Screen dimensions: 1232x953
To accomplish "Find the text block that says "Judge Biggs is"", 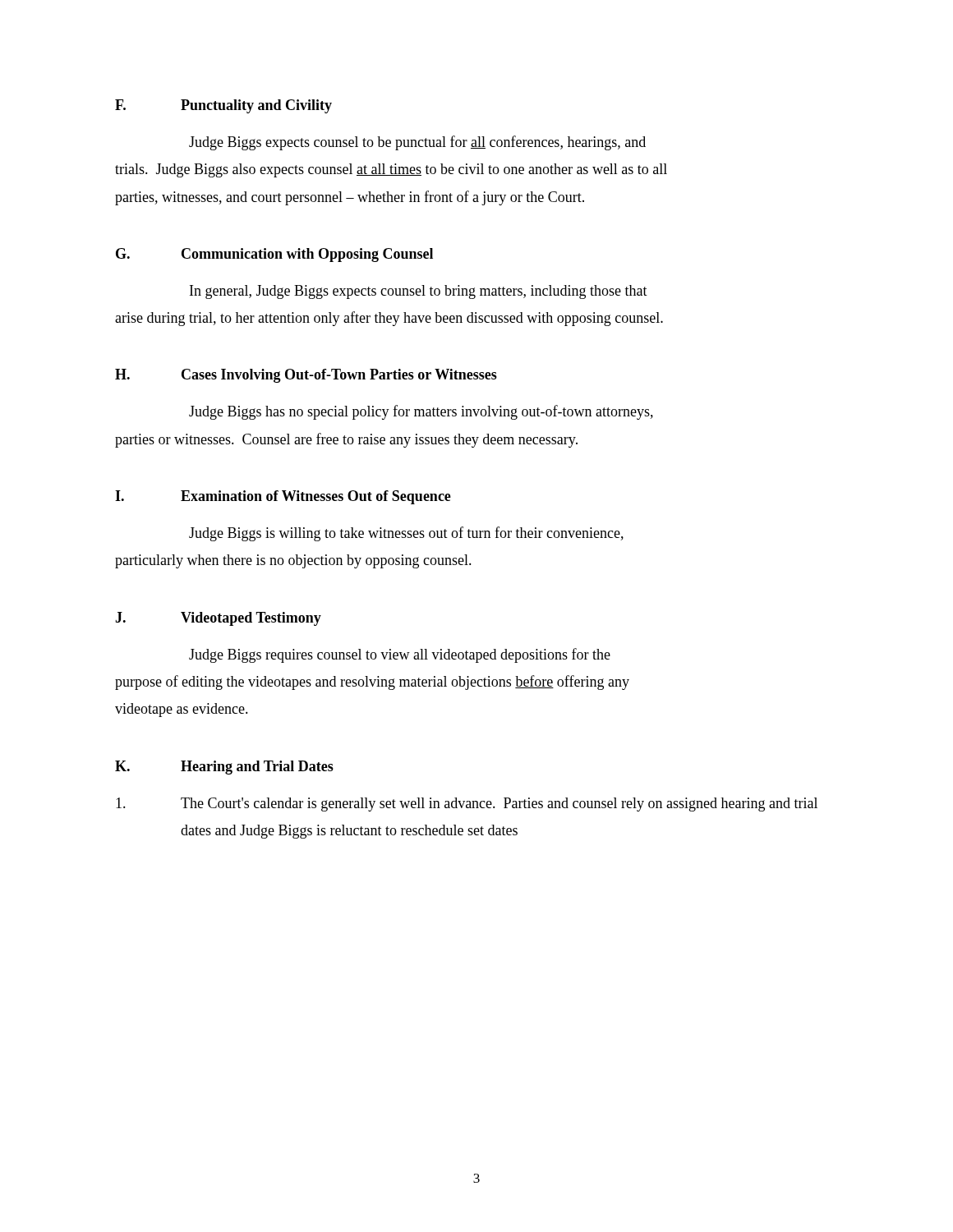I will [x=406, y=533].
